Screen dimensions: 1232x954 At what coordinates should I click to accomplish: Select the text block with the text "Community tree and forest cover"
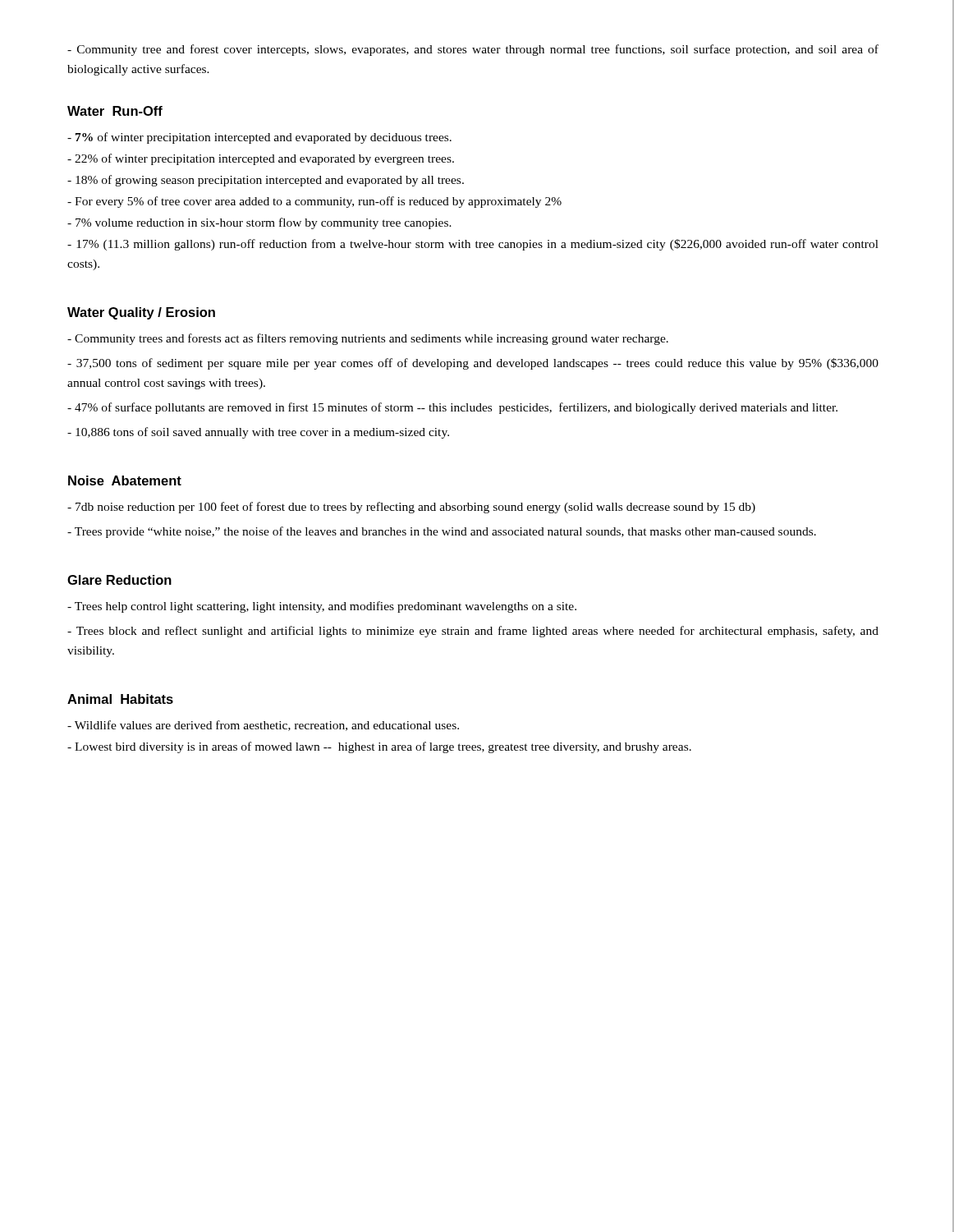tap(473, 59)
